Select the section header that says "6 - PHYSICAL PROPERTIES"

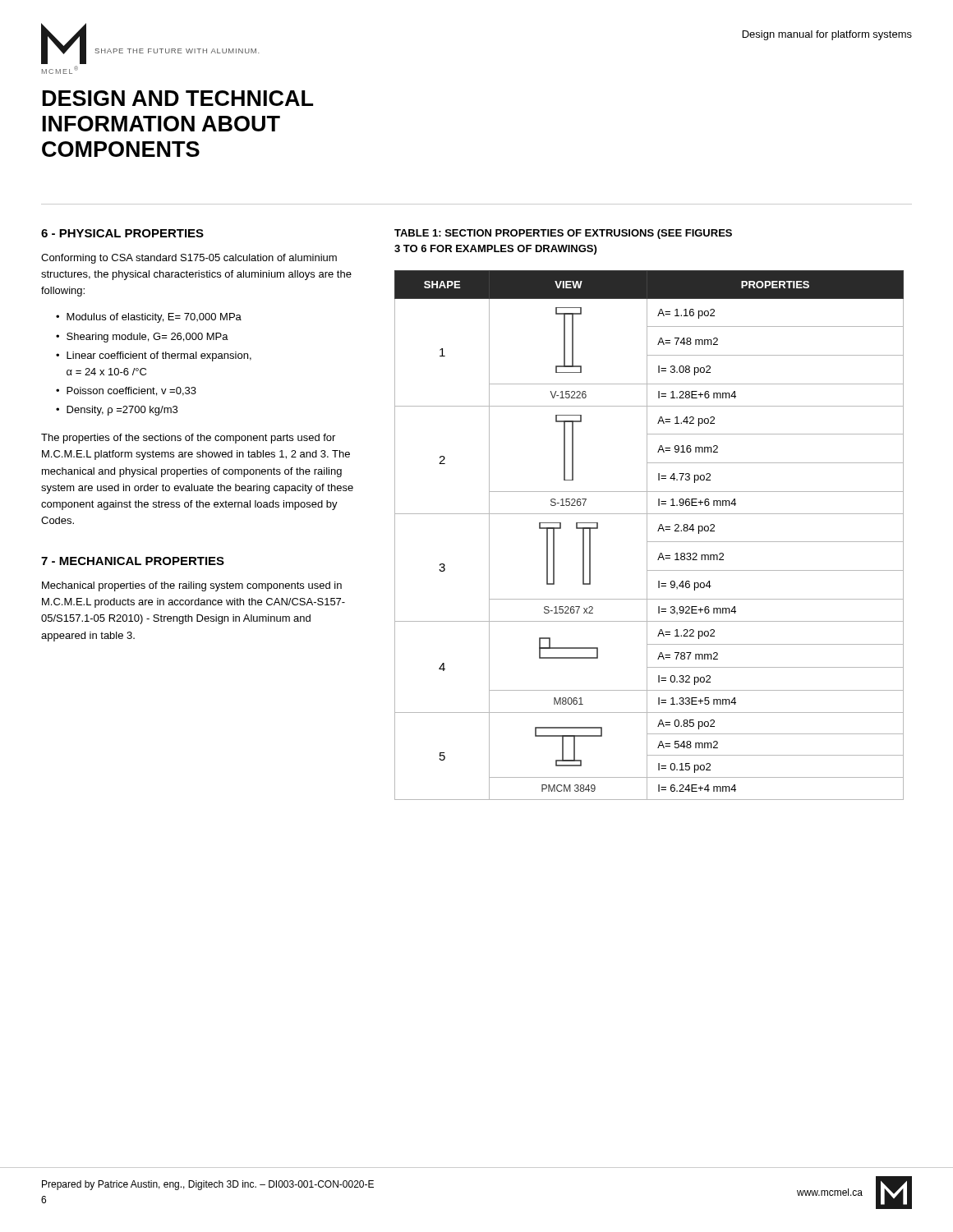click(122, 233)
